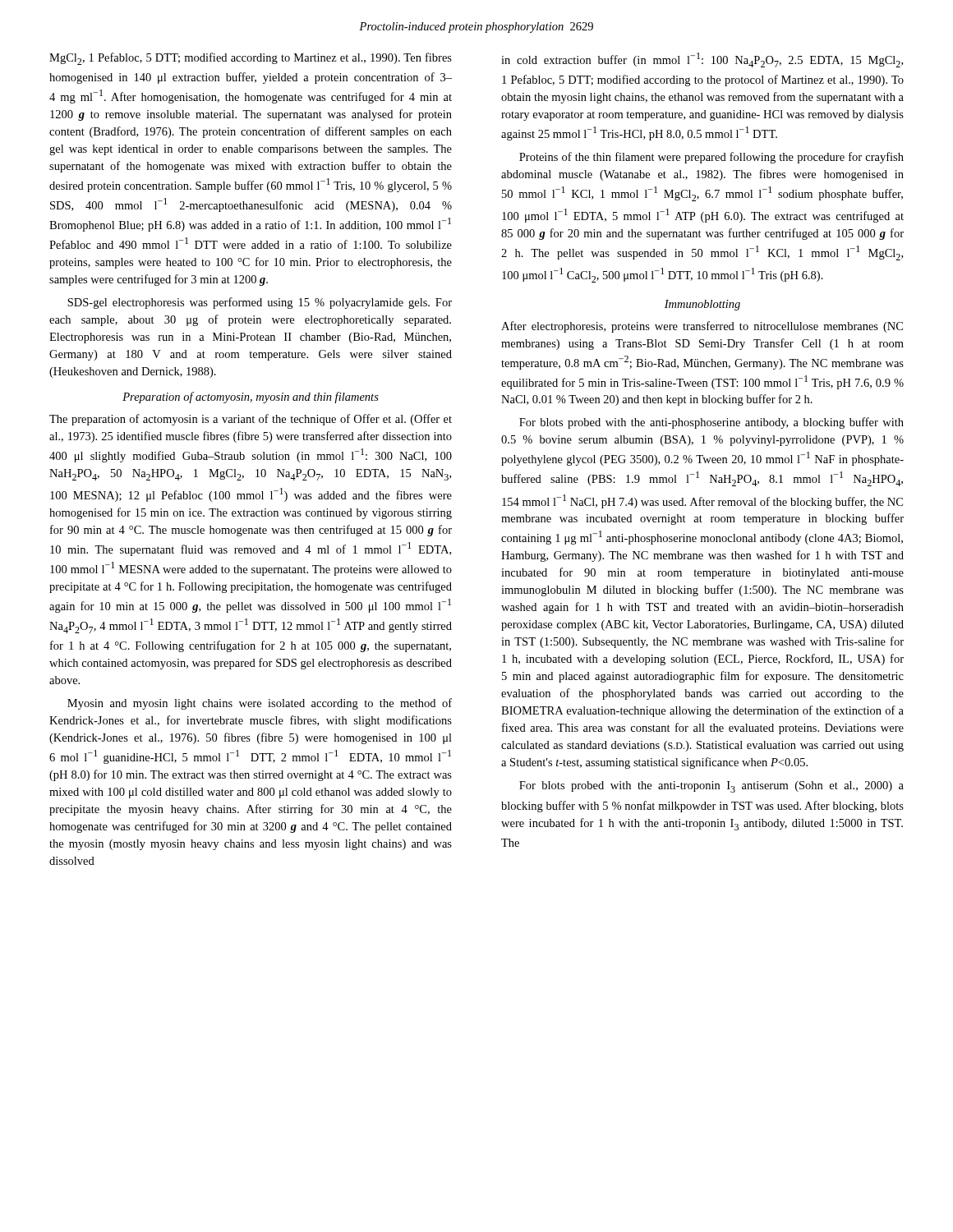Screen dimensions: 1232x953
Task: Navigate to the text starting "in cold extraction buffer (in mmol l−1: 100"
Action: click(x=702, y=96)
